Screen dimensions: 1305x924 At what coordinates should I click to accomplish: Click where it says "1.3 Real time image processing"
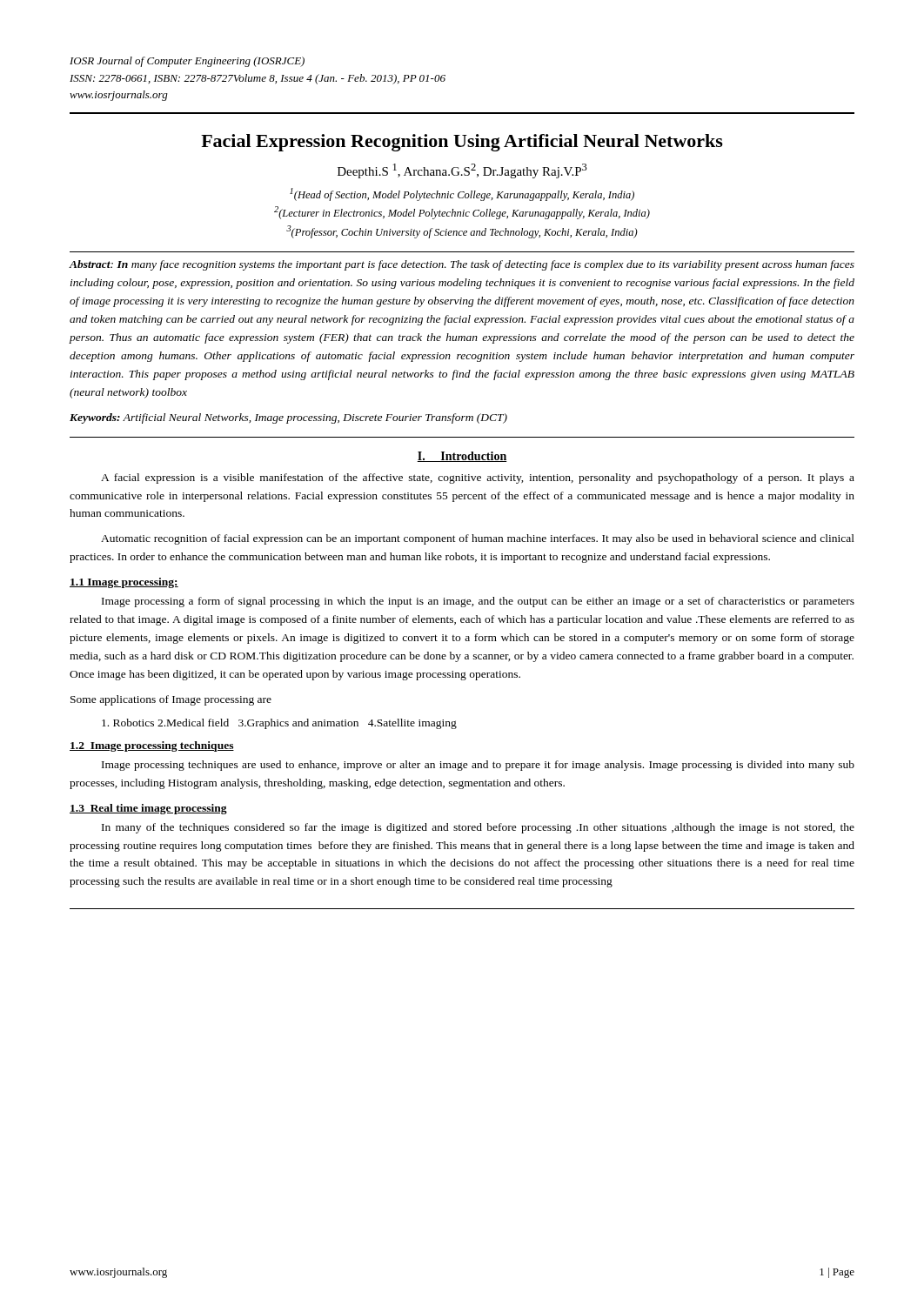click(x=148, y=807)
